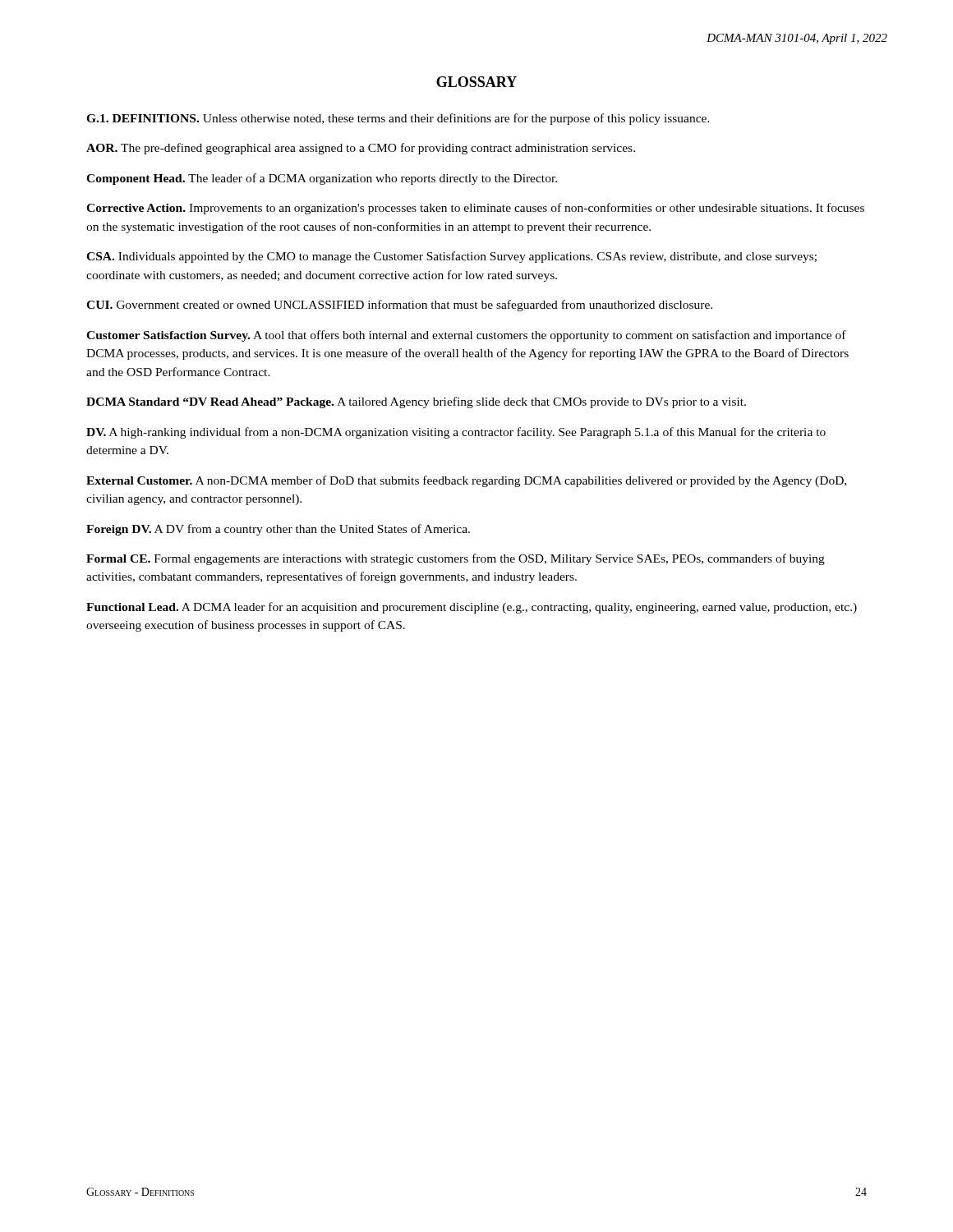Click on the text block with the text "Functional Lead. A DCMA"
The image size is (953, 1232).
click(x=476, y=616)
